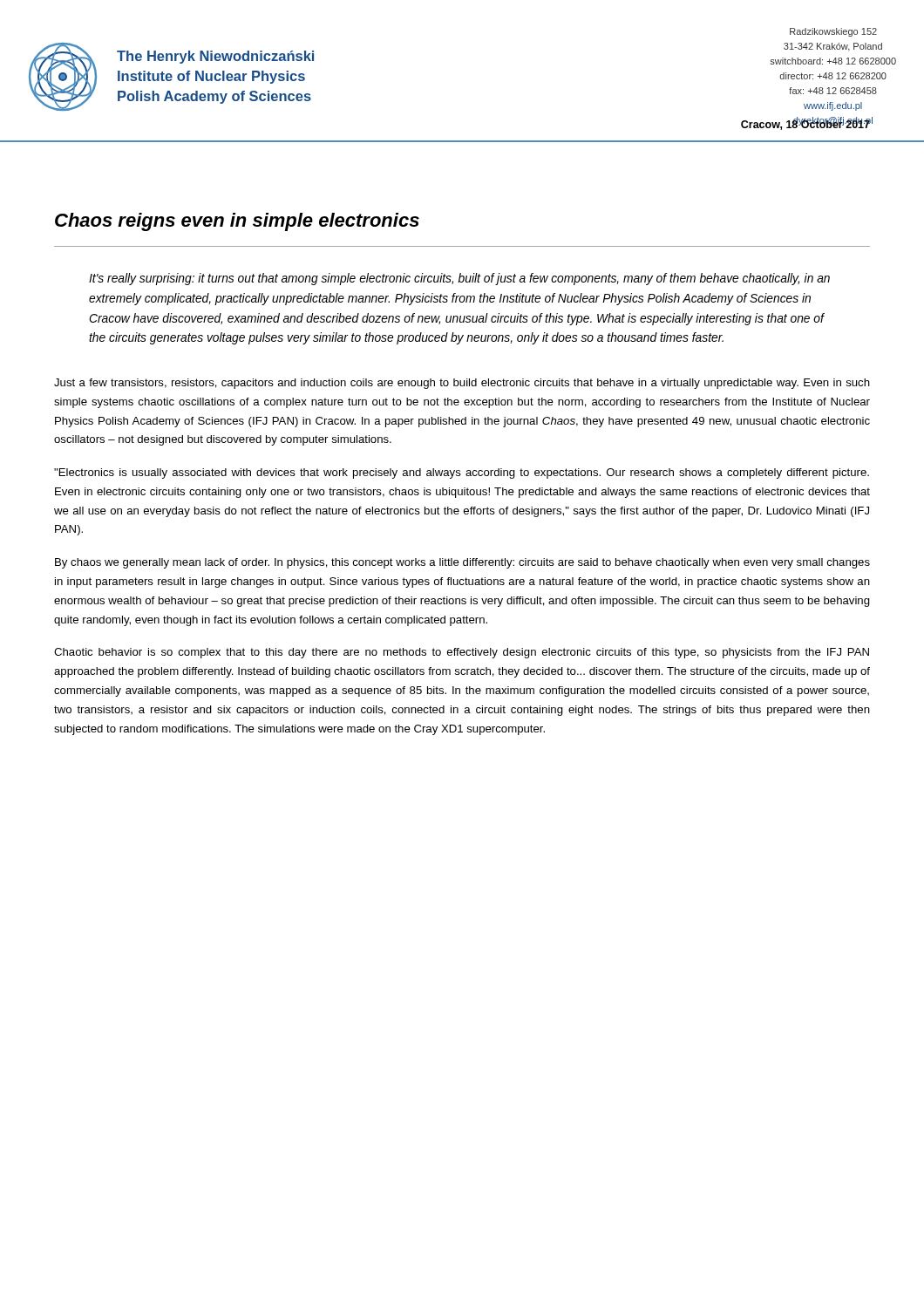
Task: Select the text block with the text "It's really surprising: it turns"
Action: 460,308
